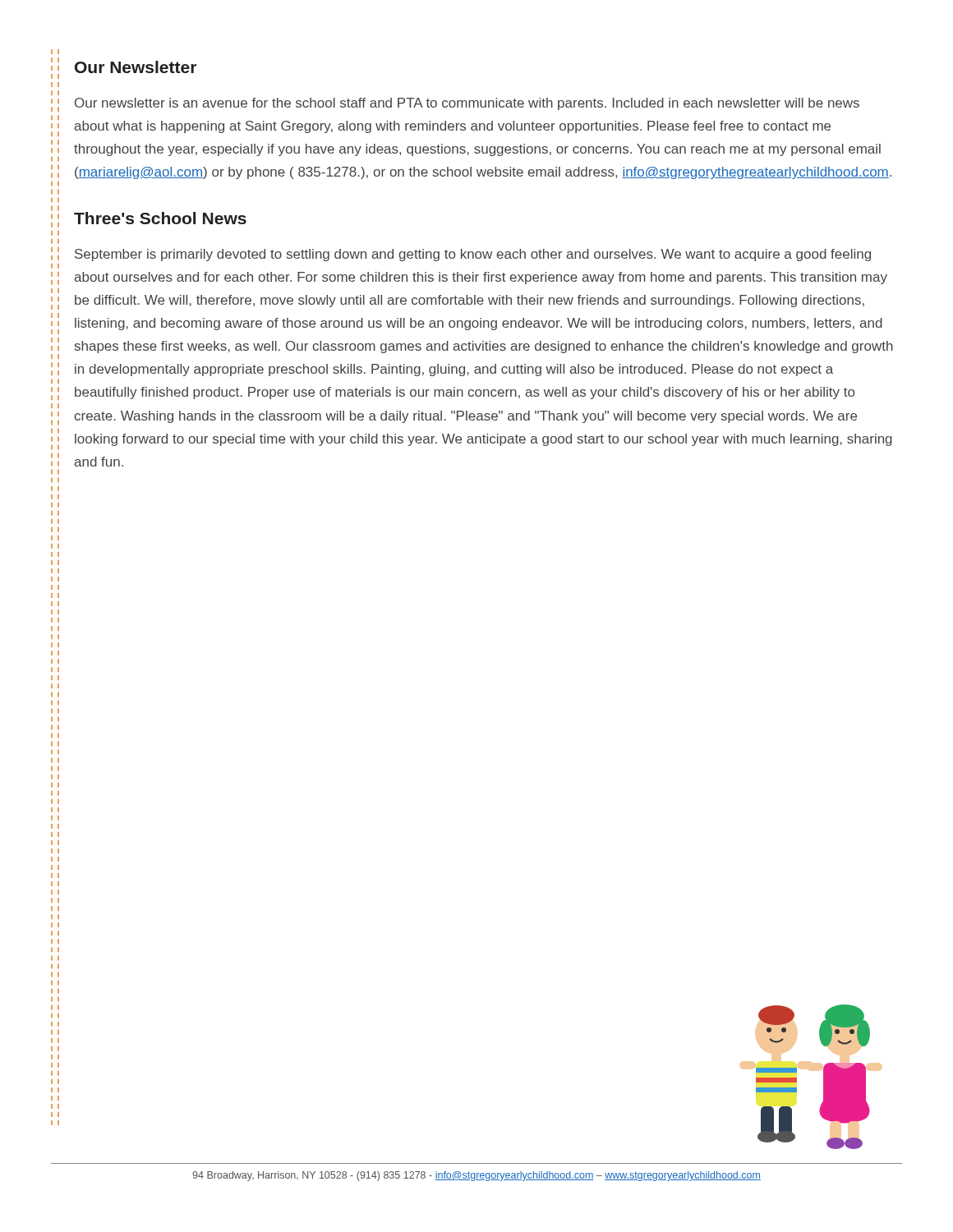
Task: Locate the text block that says "September is primarily"
Action: coord(484,358)
